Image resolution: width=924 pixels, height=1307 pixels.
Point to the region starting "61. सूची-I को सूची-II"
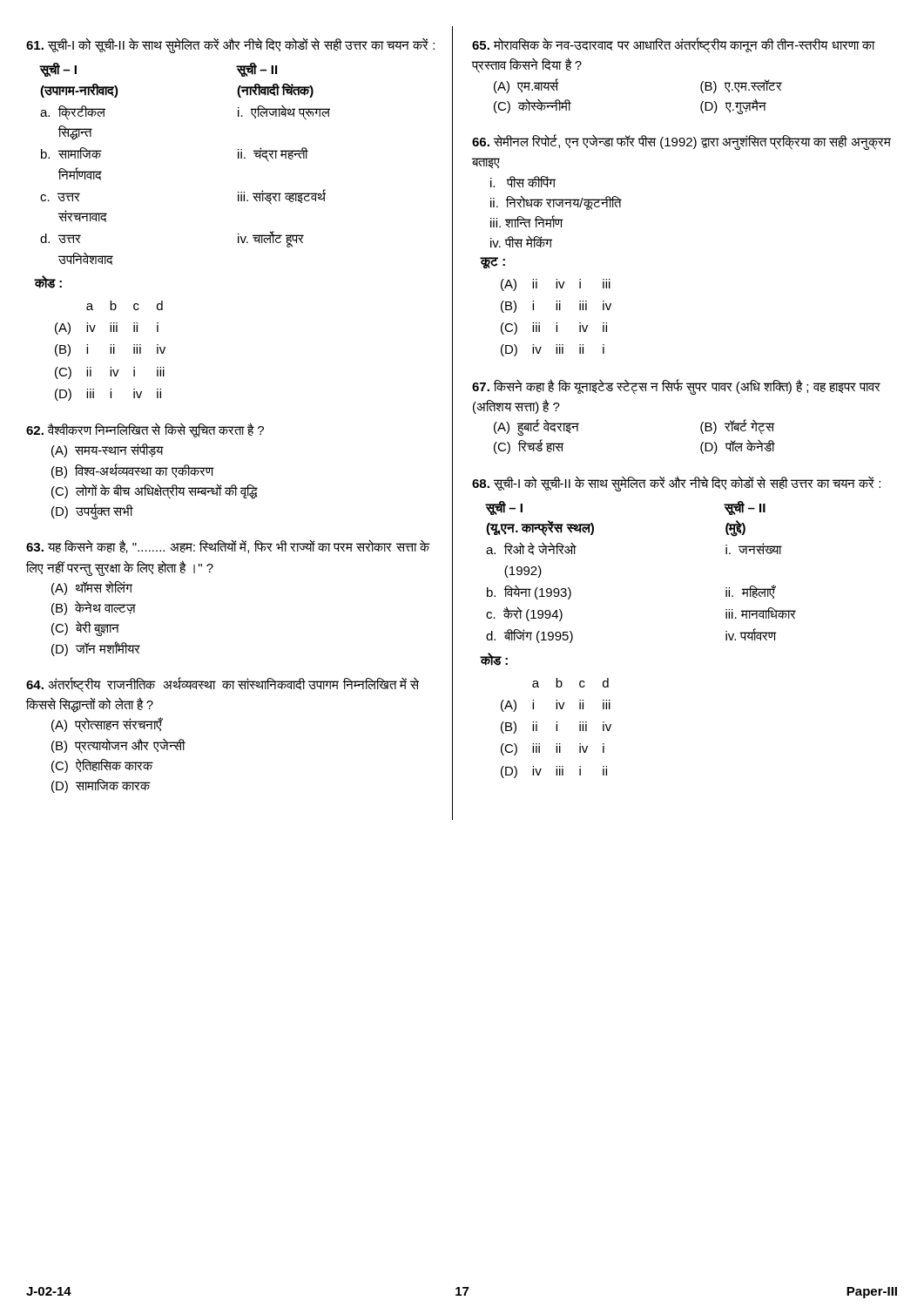pos(230,45)
